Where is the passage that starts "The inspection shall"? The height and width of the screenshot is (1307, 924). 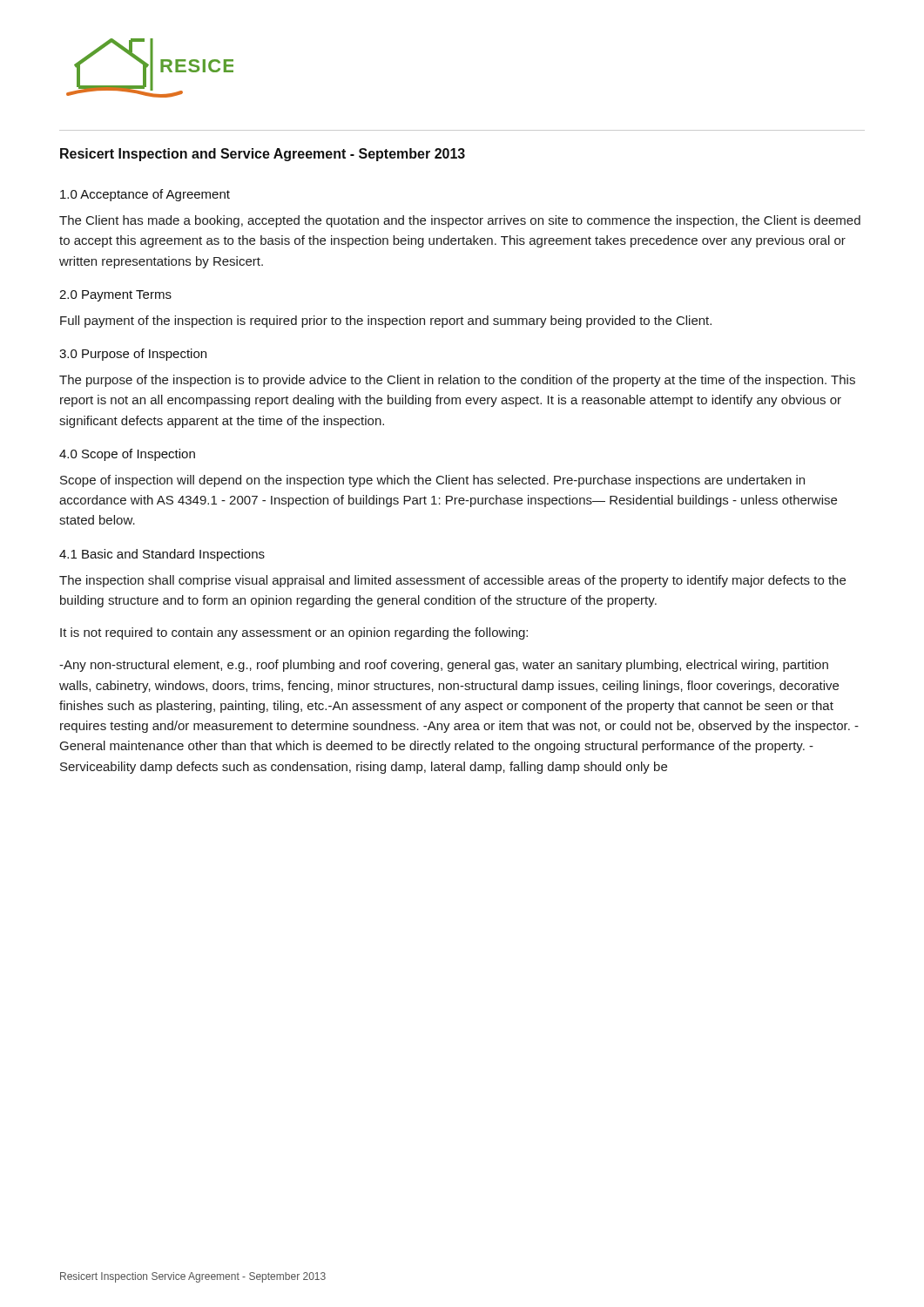click(453, 590)
